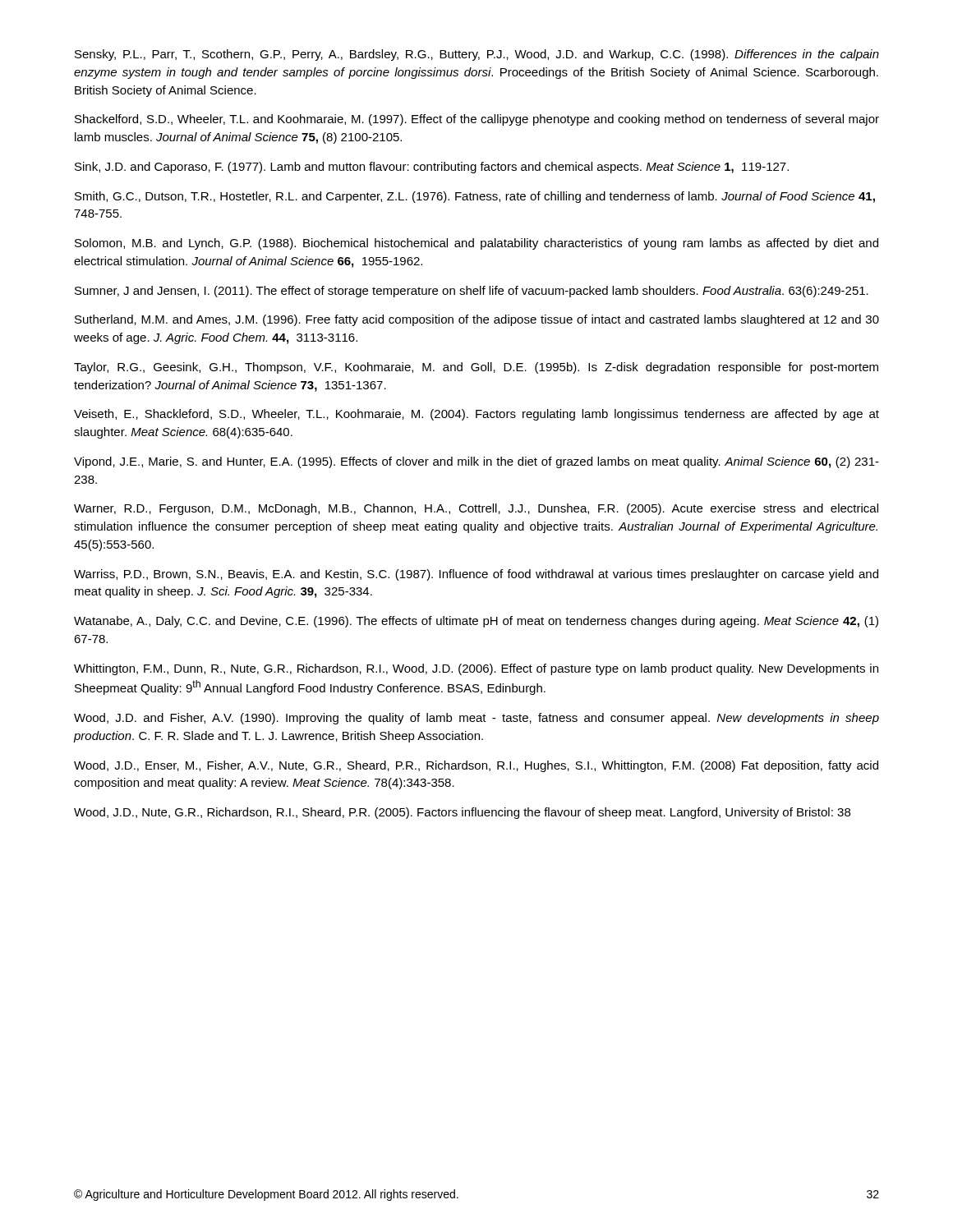This screenshot has height=1232, width=953.
Task: Point to the block beginning "Warriss, P.D., Brown,"
Action: [x=476, y=582]
